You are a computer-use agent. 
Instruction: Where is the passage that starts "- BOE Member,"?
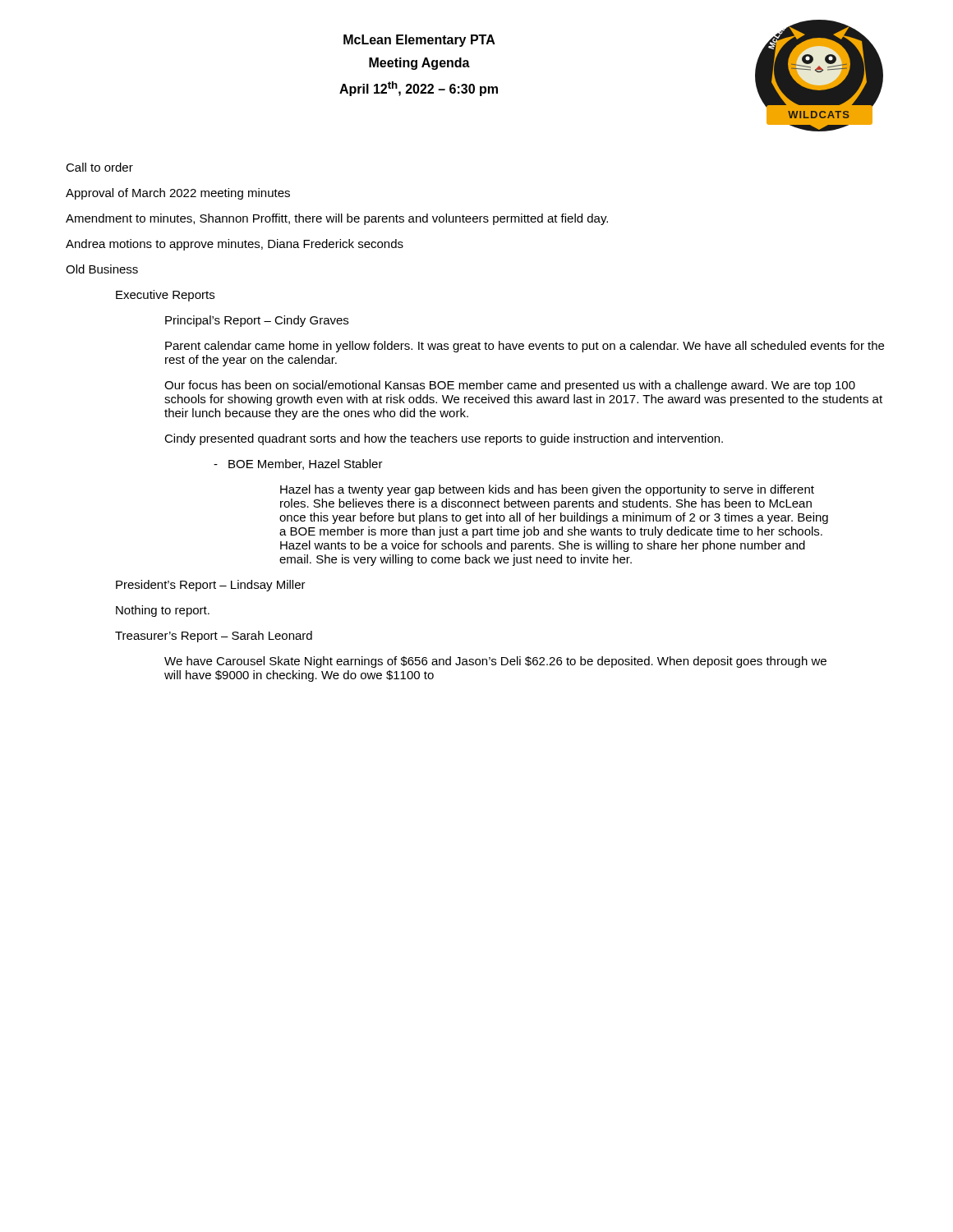coord(298,464)
